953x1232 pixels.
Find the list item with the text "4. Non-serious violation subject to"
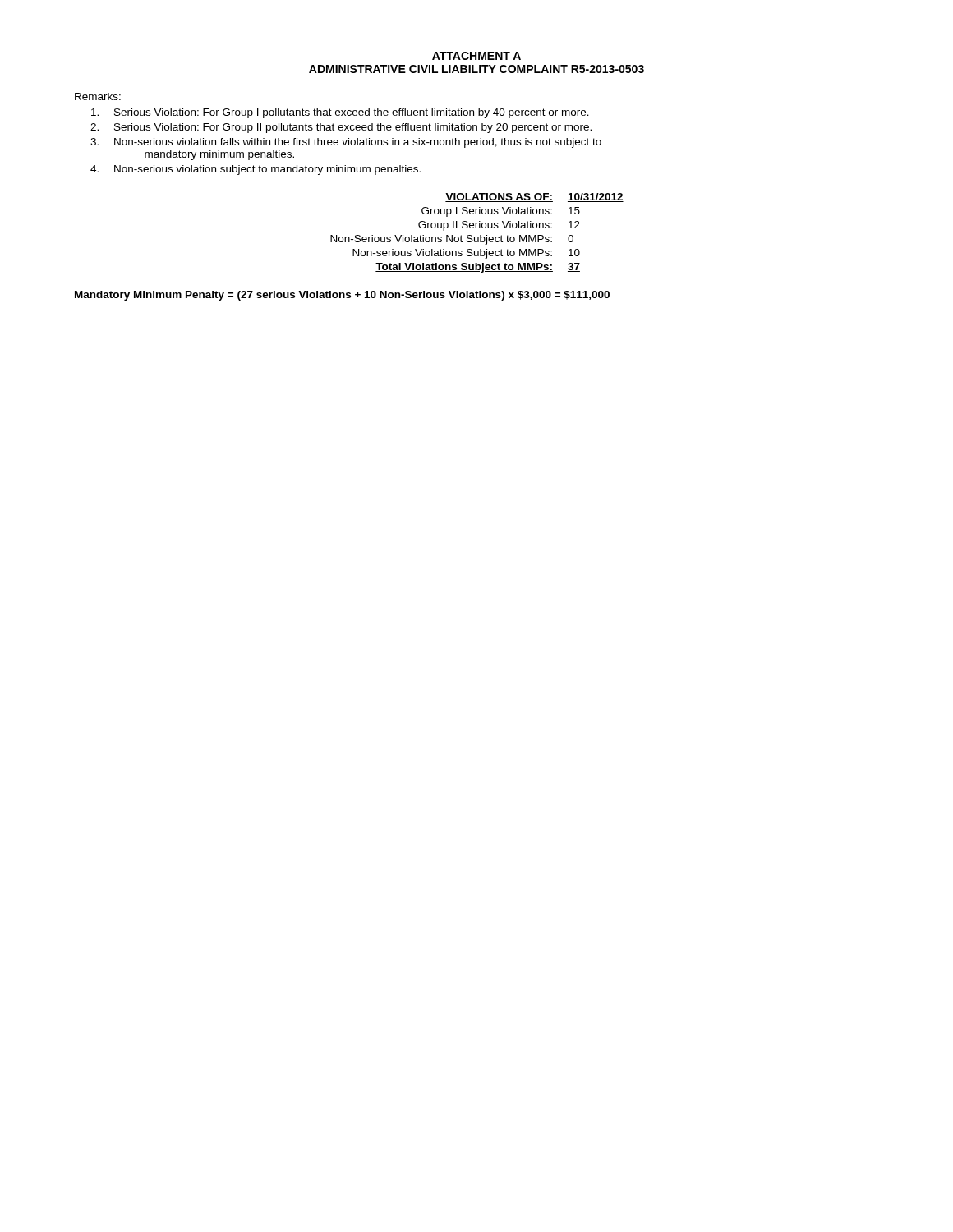click(256, 169)
